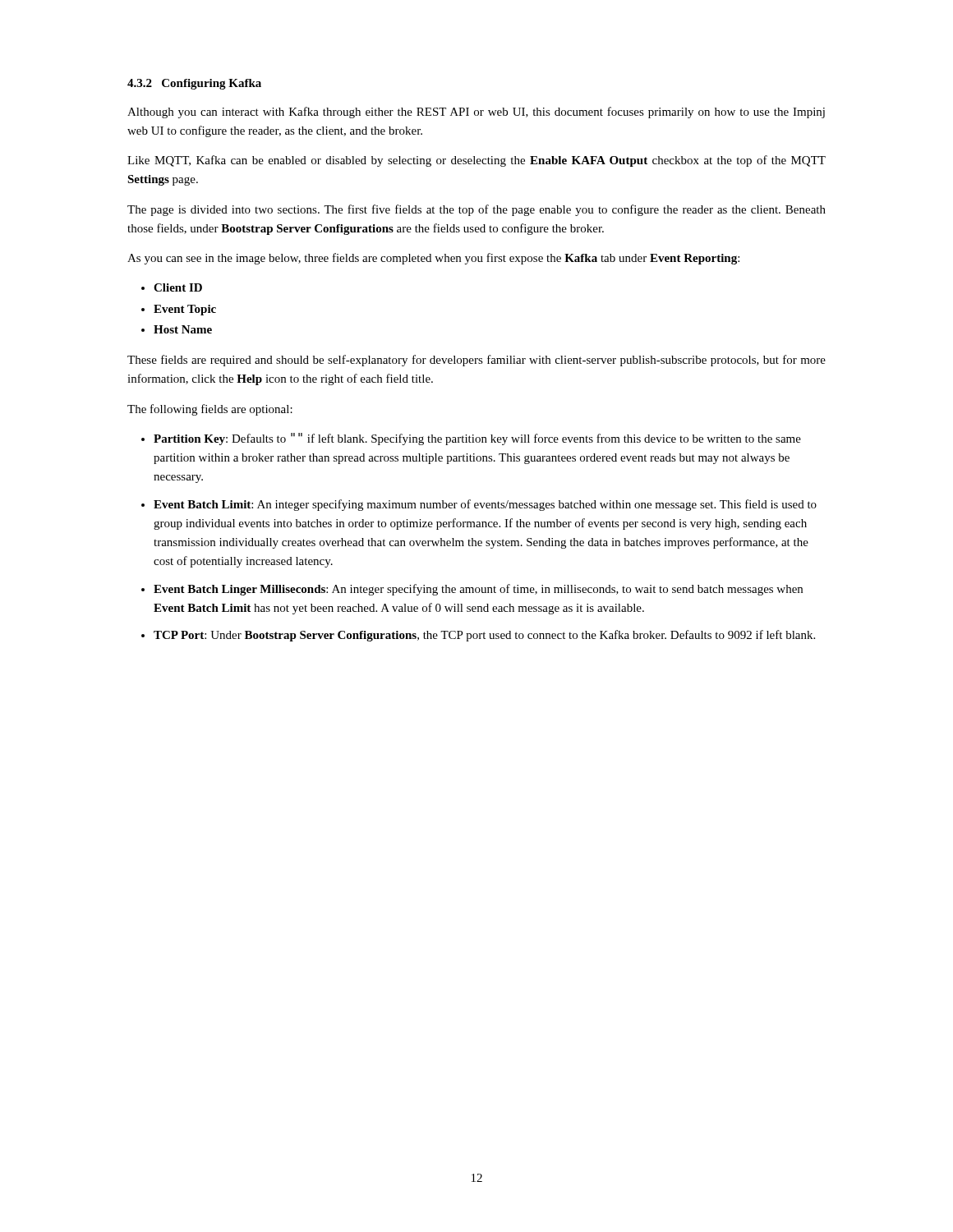Screen dimensions: 1232x953
Task: Click on the text block containing "Although you can interact with Kafka"
Action: (476, 121)
